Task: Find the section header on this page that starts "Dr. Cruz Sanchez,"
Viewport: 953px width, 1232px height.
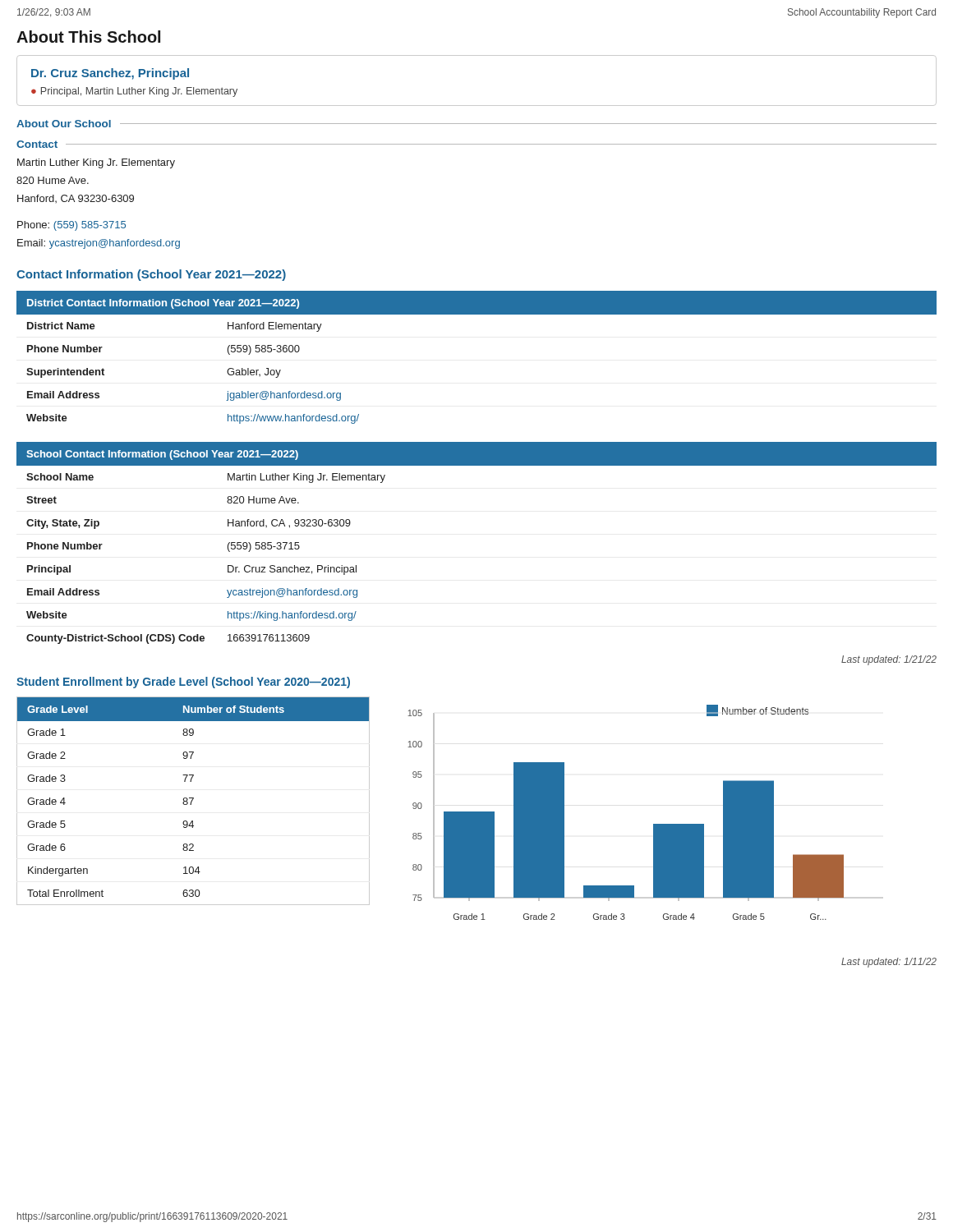Action: pyautogui.click(x=110, y=74)
